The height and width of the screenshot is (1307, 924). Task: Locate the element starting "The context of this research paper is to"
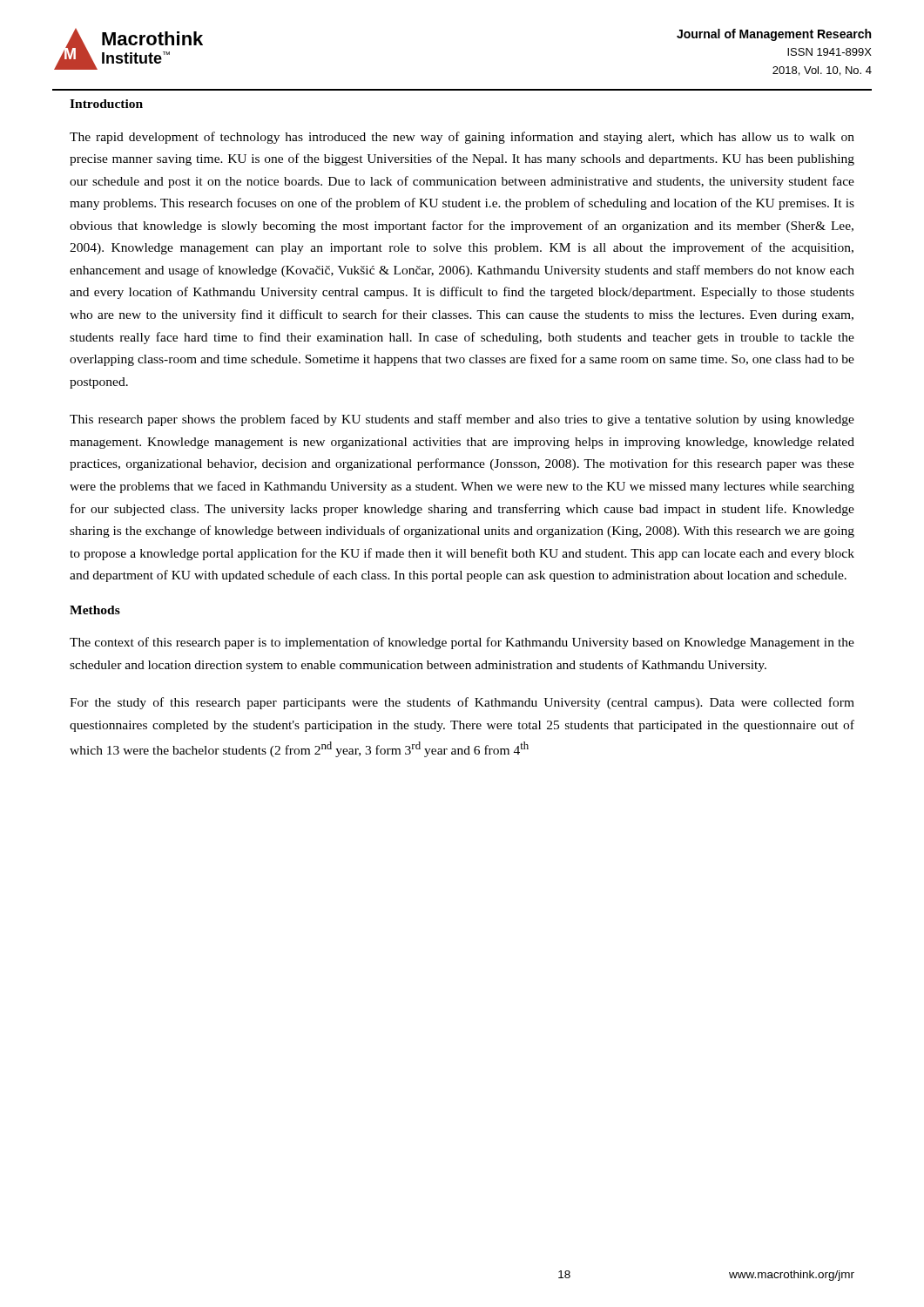(x=462, y=653)
